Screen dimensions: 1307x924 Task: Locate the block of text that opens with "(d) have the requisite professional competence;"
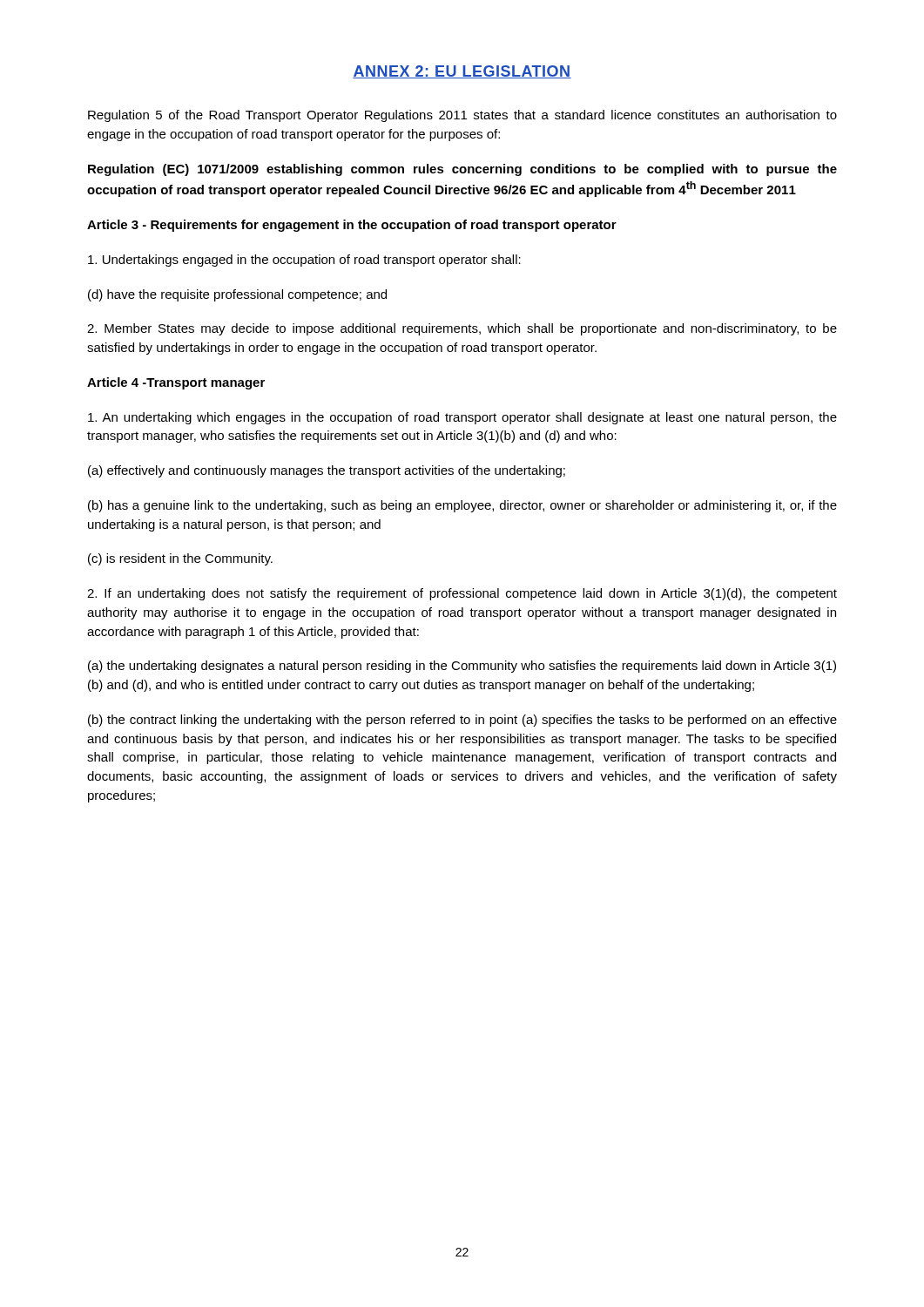pyautogui.click(x=237, y=294)
